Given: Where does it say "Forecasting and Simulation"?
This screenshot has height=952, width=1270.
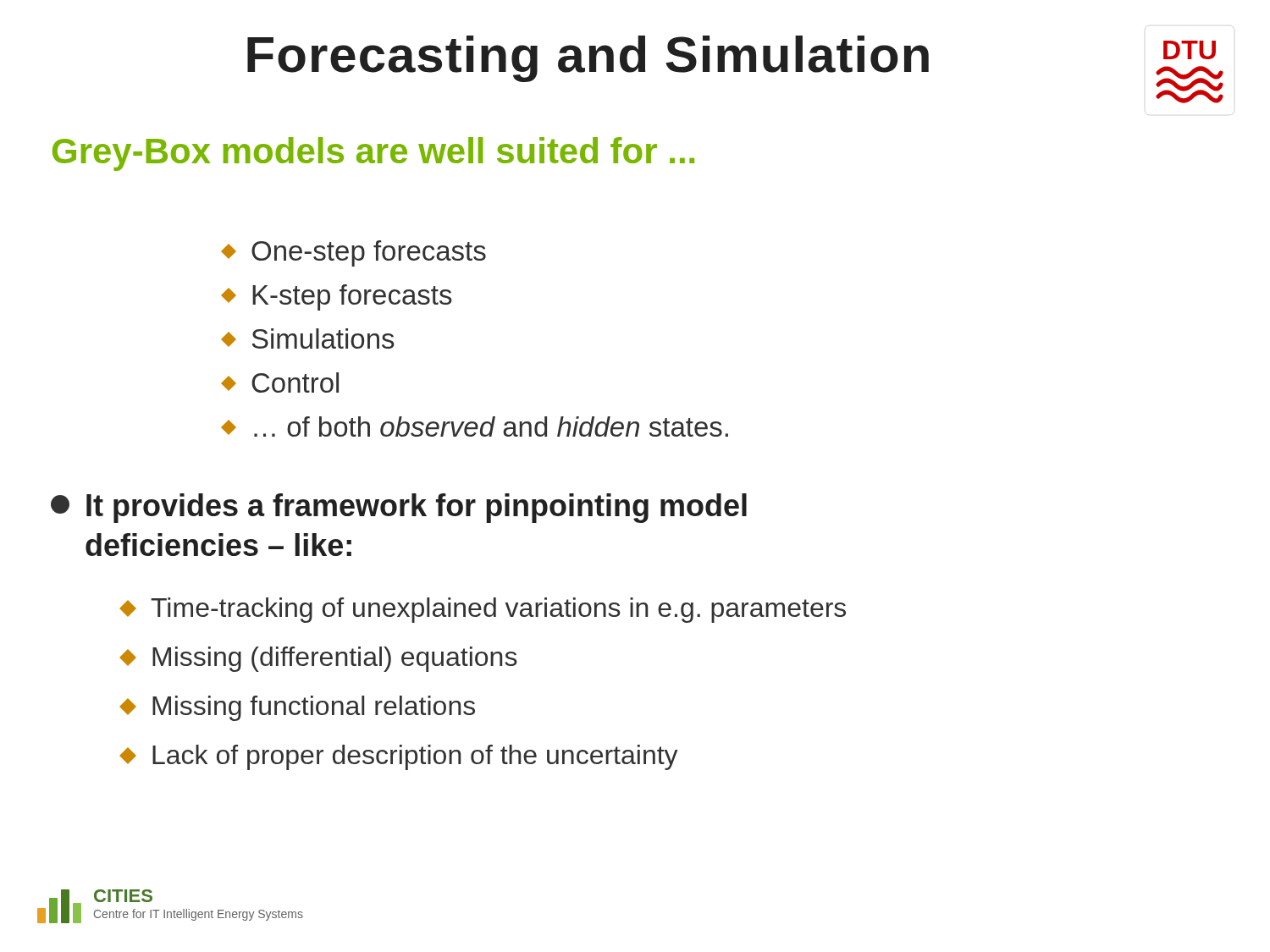Looking at the screenshot, I should tap(588, 55).
